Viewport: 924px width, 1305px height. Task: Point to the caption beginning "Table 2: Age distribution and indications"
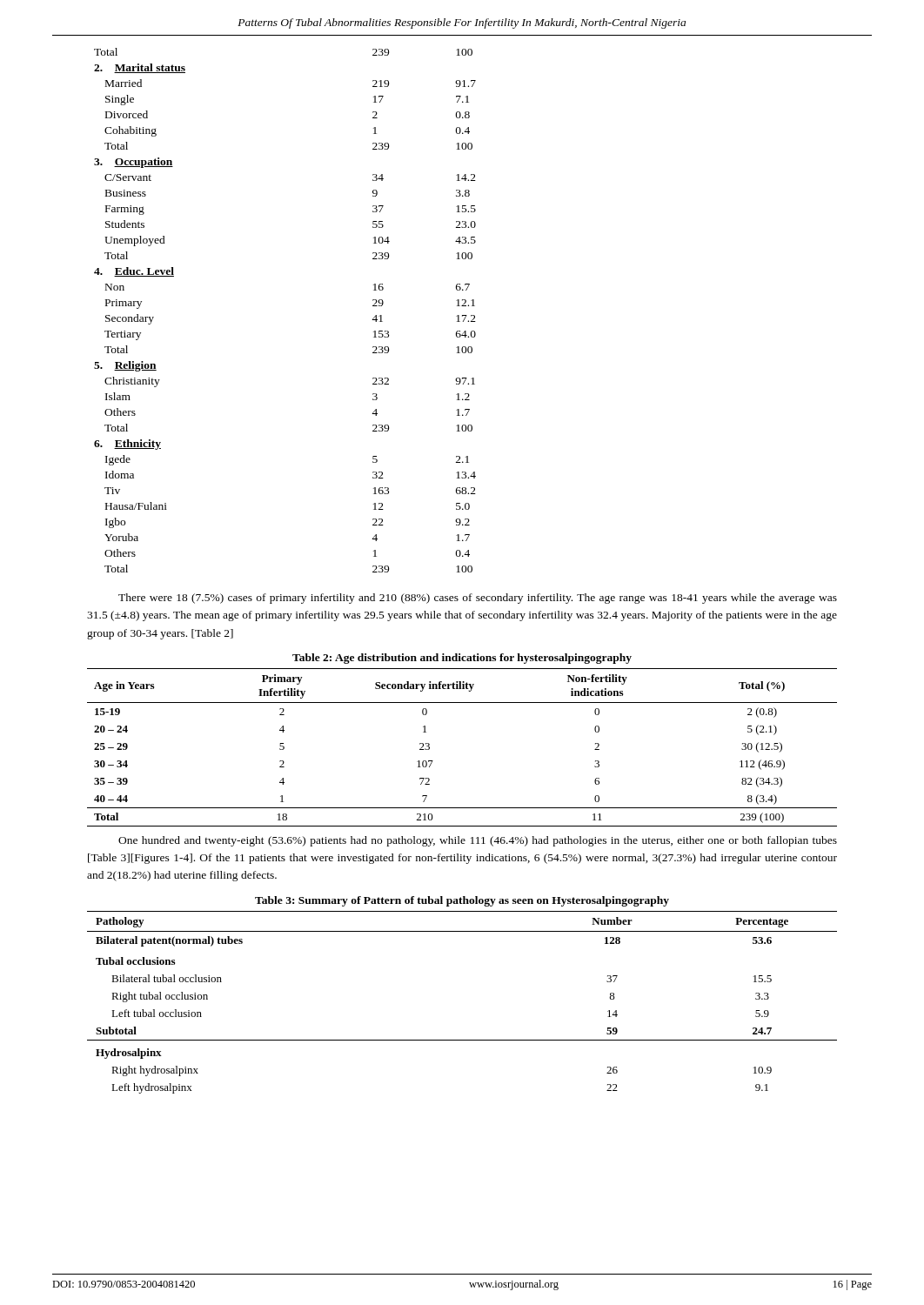(462, 657)
